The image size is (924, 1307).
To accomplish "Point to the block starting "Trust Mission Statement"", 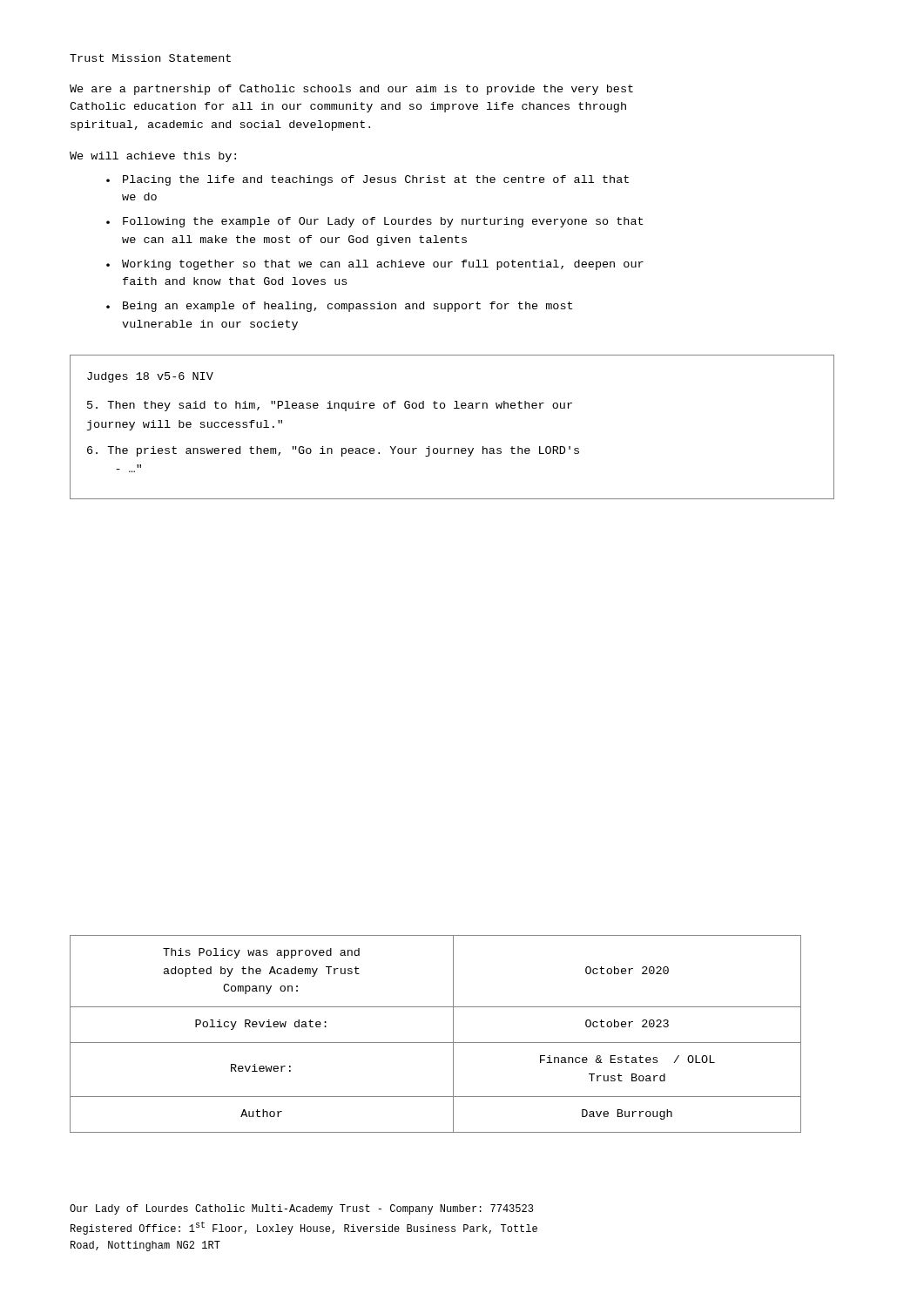I will [x=151, y=59].
